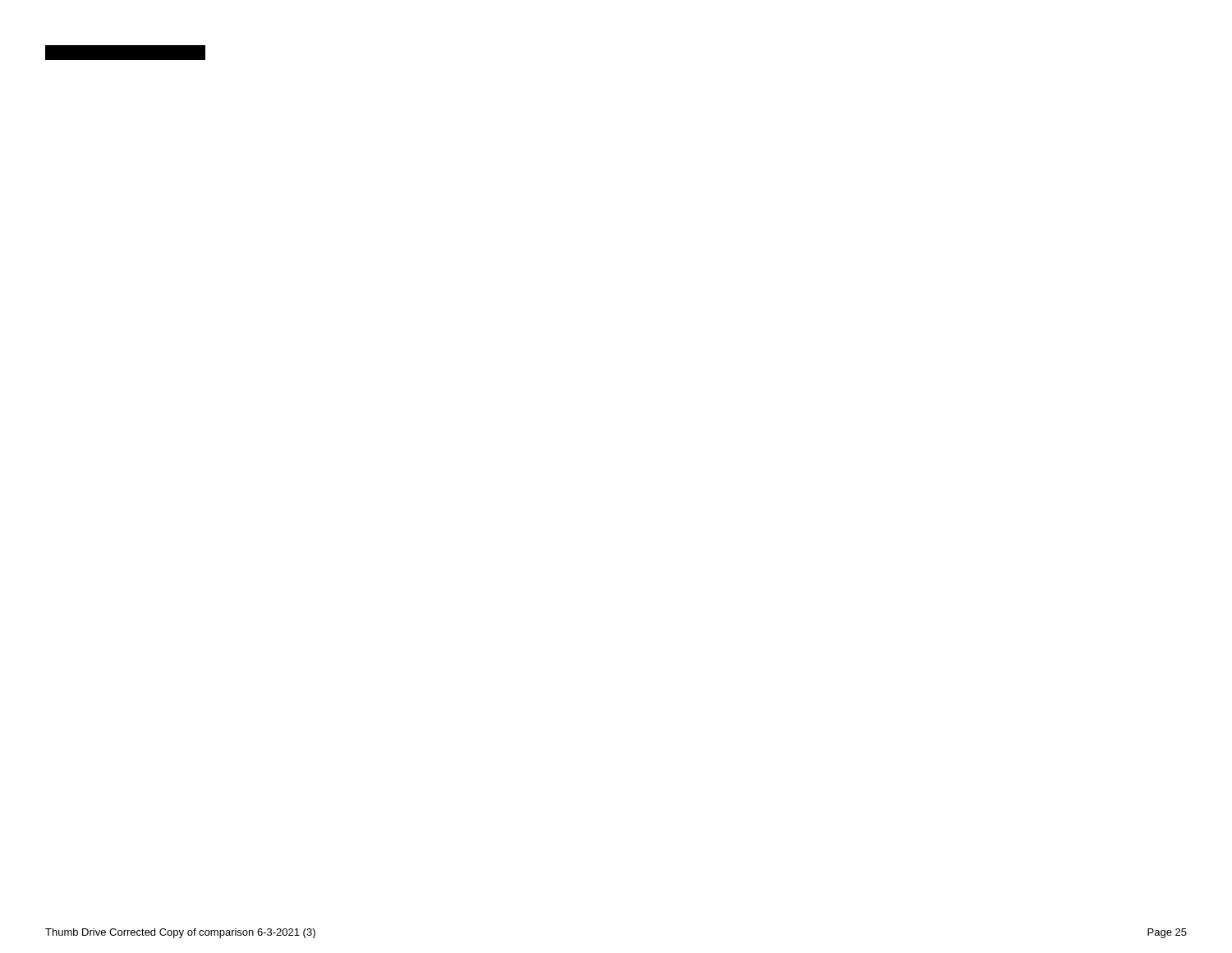Locate a table

coord(125,53)
